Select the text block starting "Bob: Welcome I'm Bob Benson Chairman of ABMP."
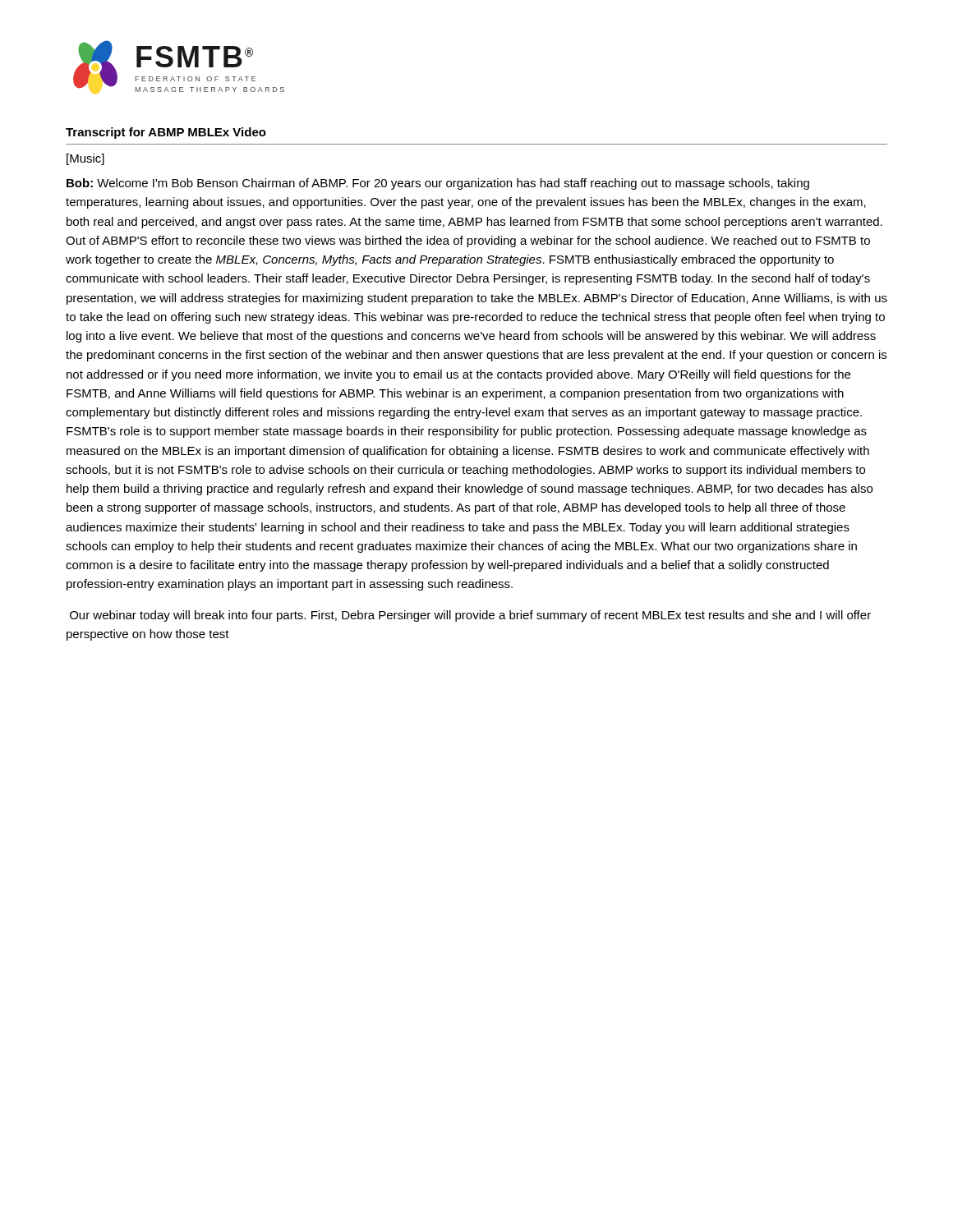 click(476, 383)
